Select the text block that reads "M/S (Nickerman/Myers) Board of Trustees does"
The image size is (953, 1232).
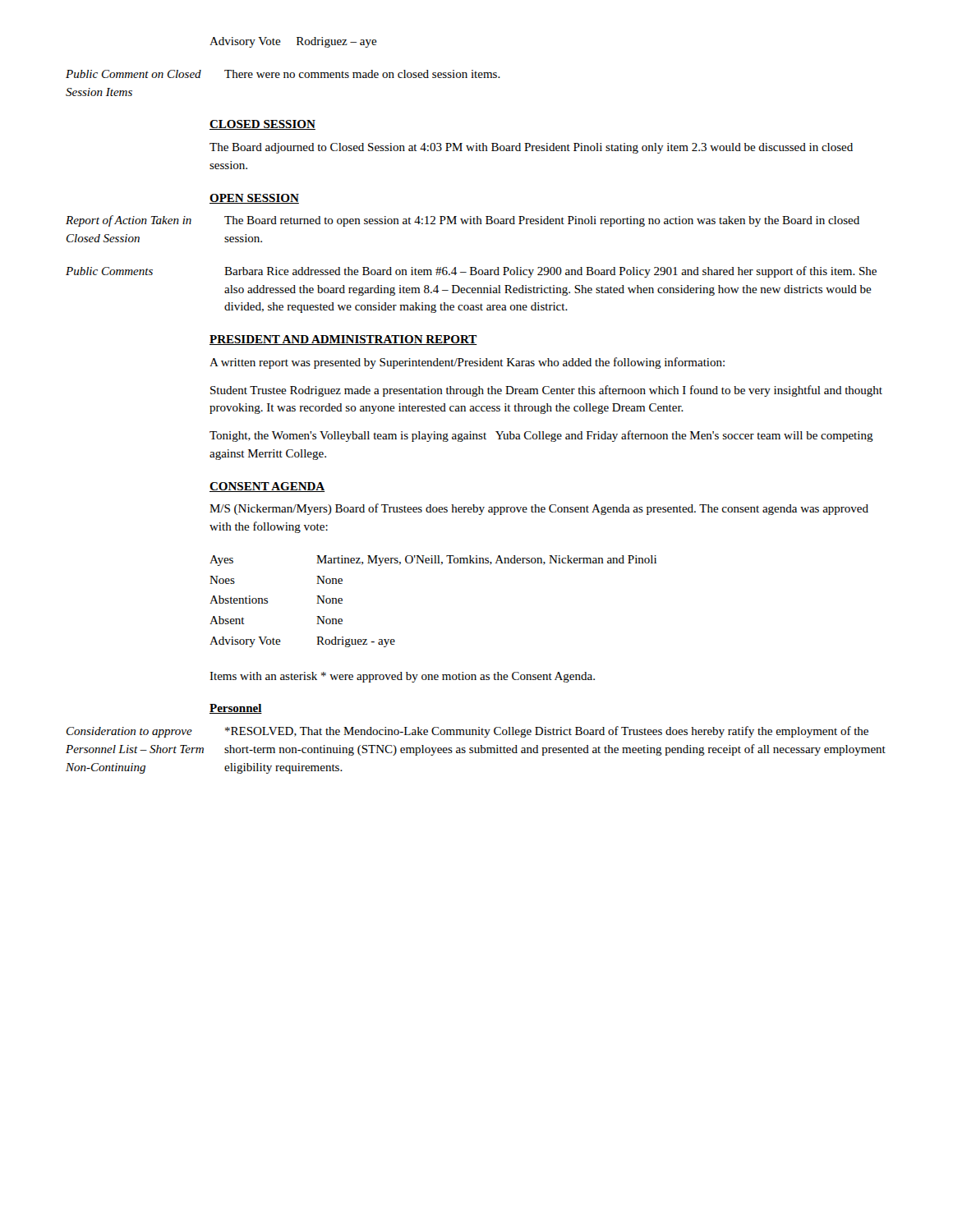(x=539, y=518)
